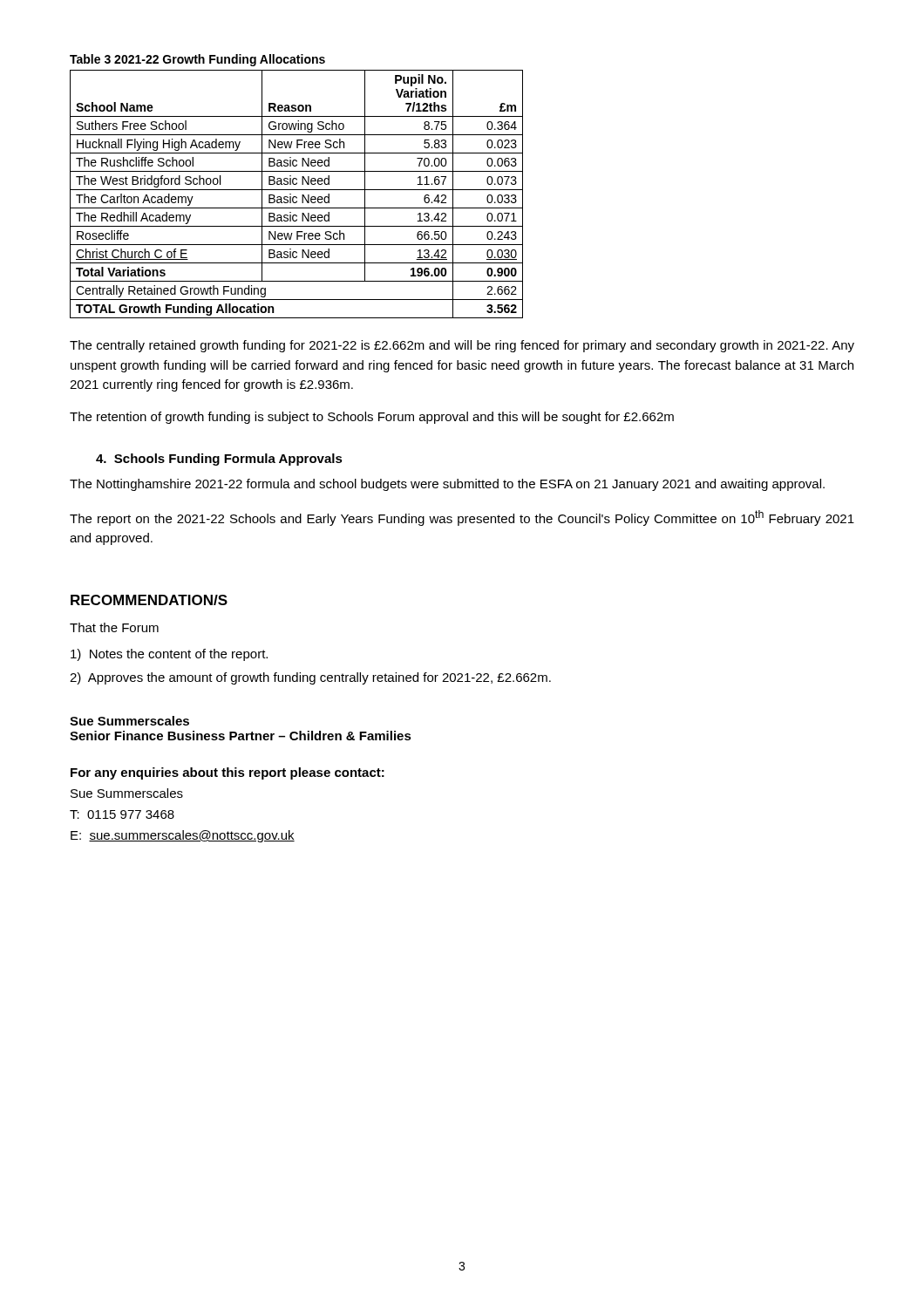Locate the text block that reads "The centrally retained"
Screen dimensions: 1308x924
[462, 364]
